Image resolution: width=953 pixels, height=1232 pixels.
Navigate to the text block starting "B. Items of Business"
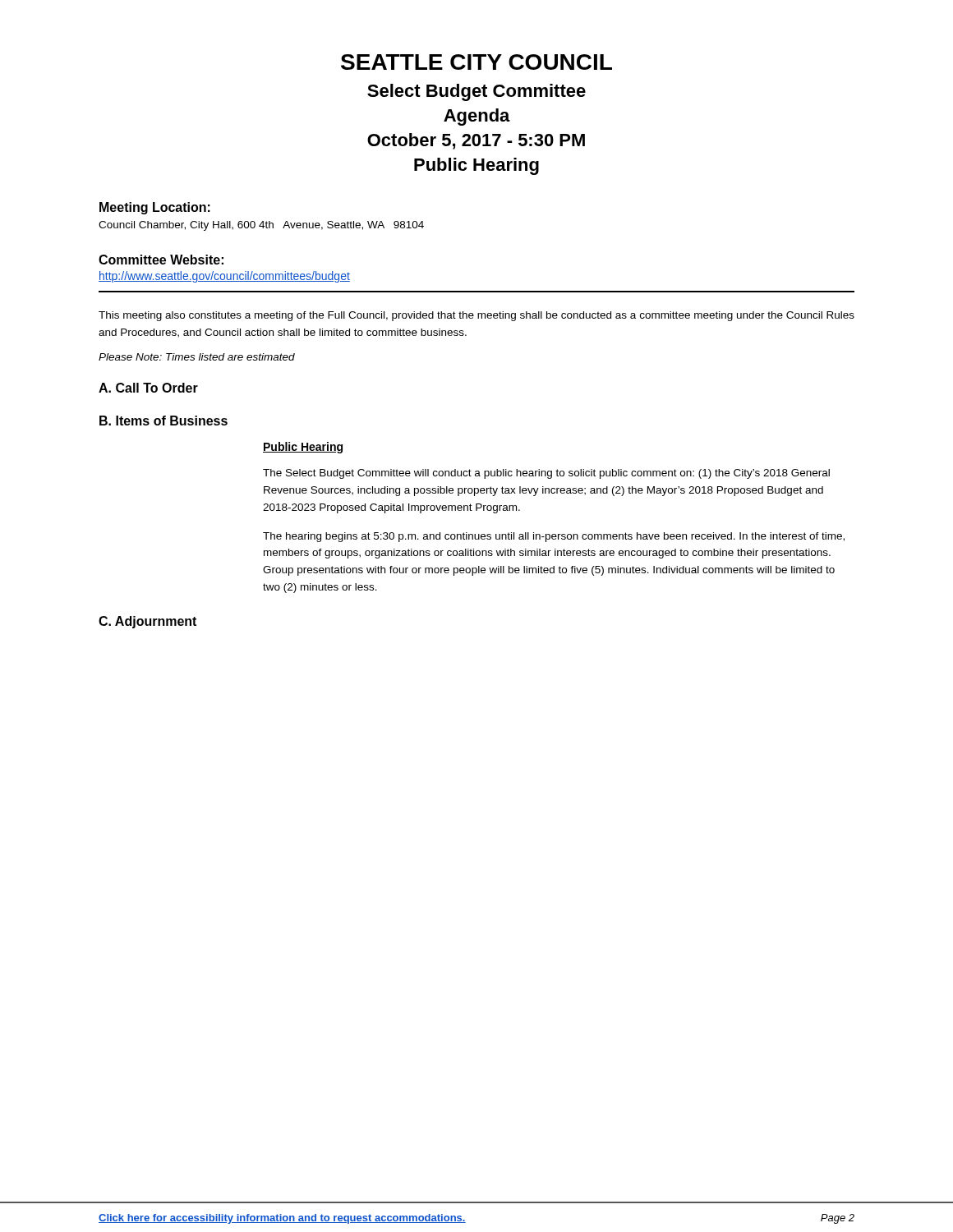pyautogui.click(x=163, y=421)
